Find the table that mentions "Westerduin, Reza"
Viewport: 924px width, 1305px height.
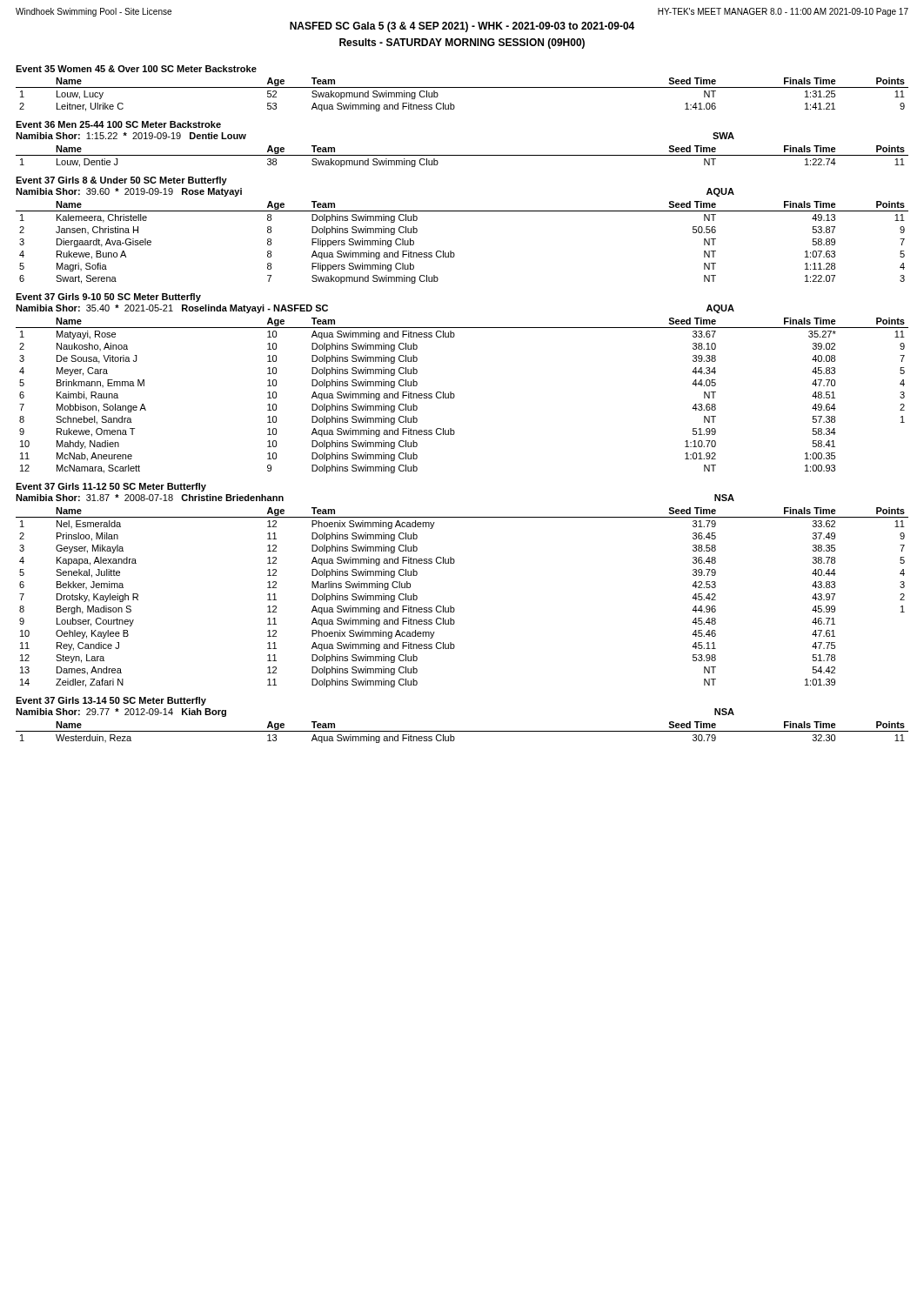(x=462, y=732)
